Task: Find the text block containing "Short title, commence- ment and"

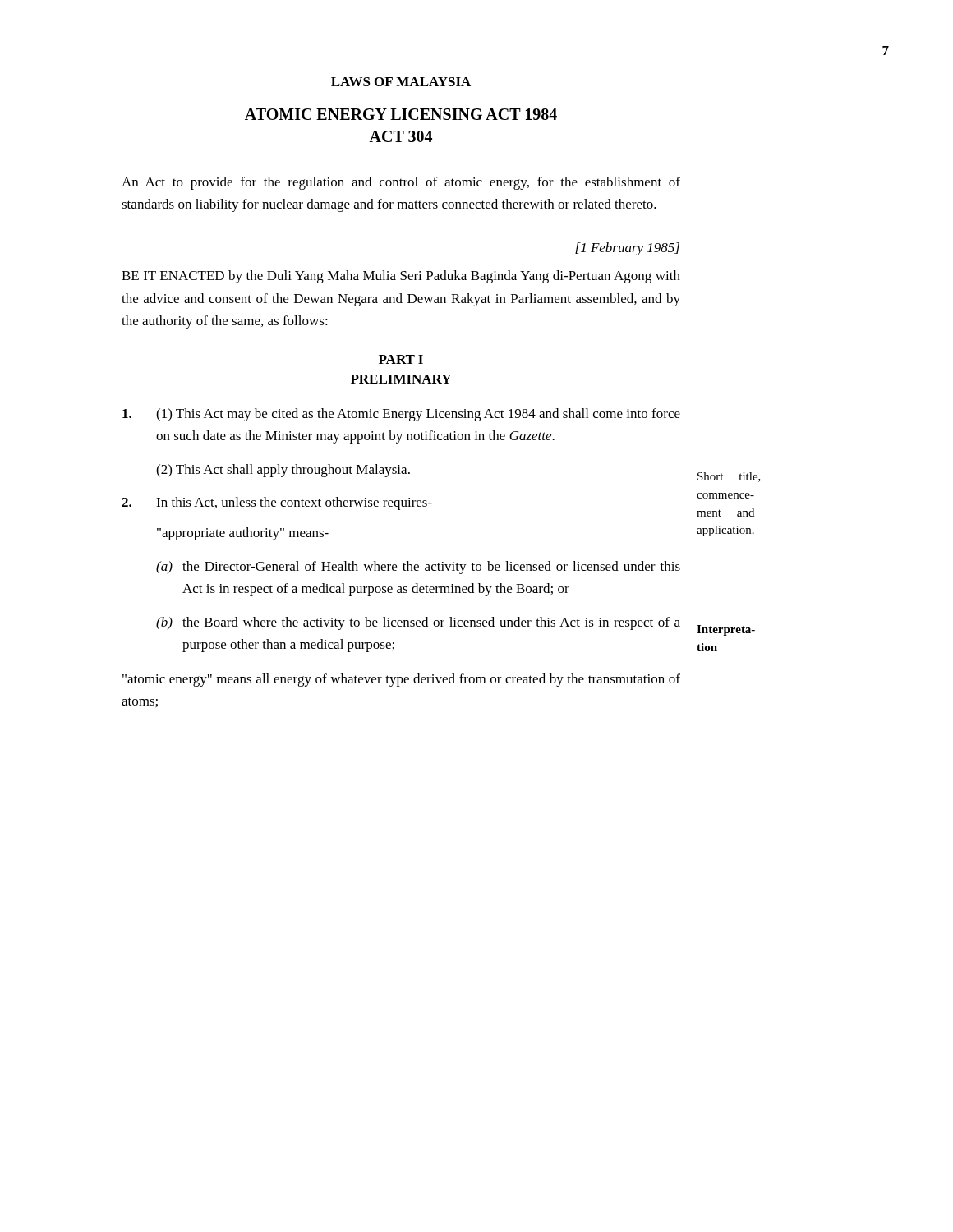Action: coord(729,503)
